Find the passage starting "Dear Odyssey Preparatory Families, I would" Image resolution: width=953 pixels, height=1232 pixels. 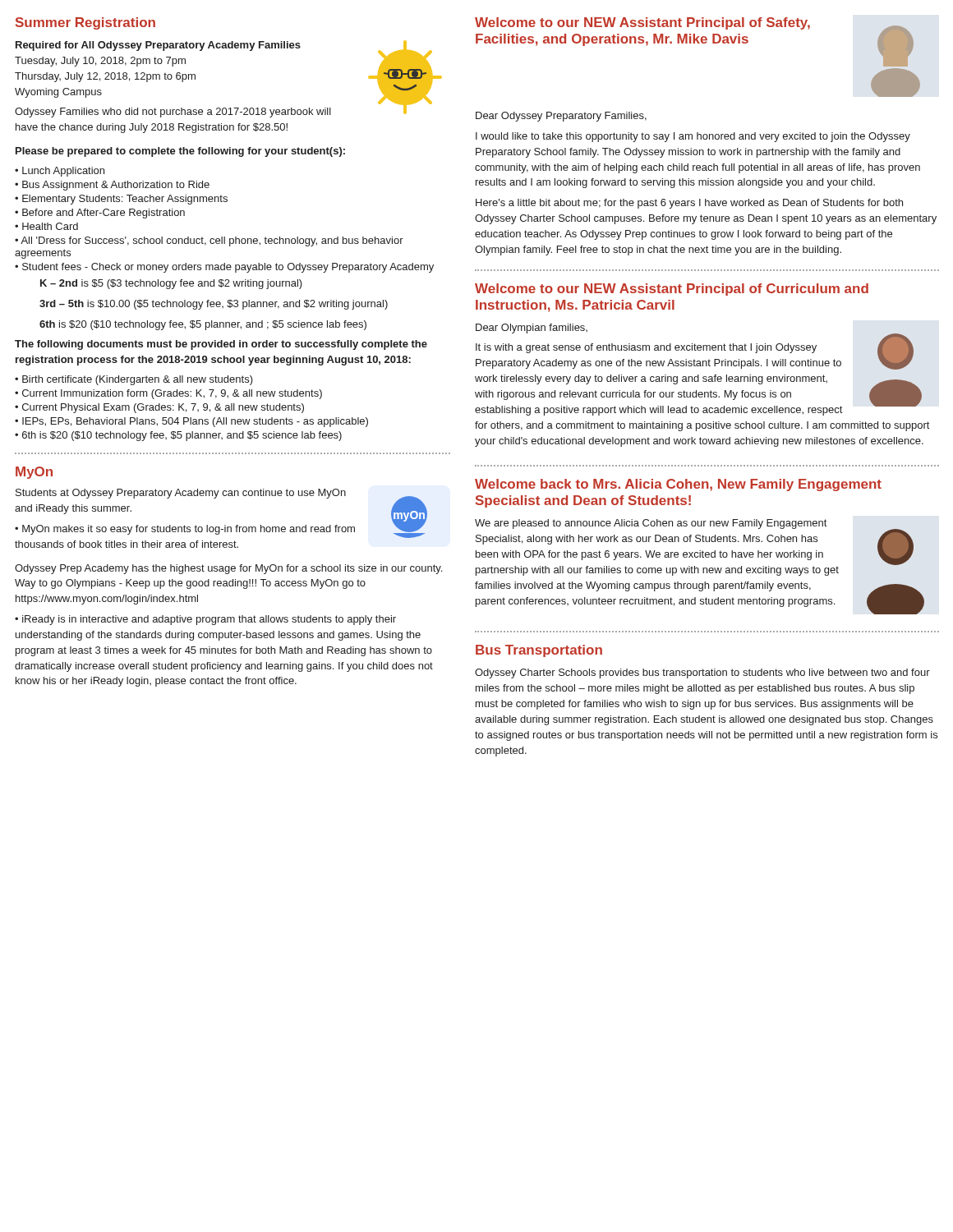click(707, 183)
